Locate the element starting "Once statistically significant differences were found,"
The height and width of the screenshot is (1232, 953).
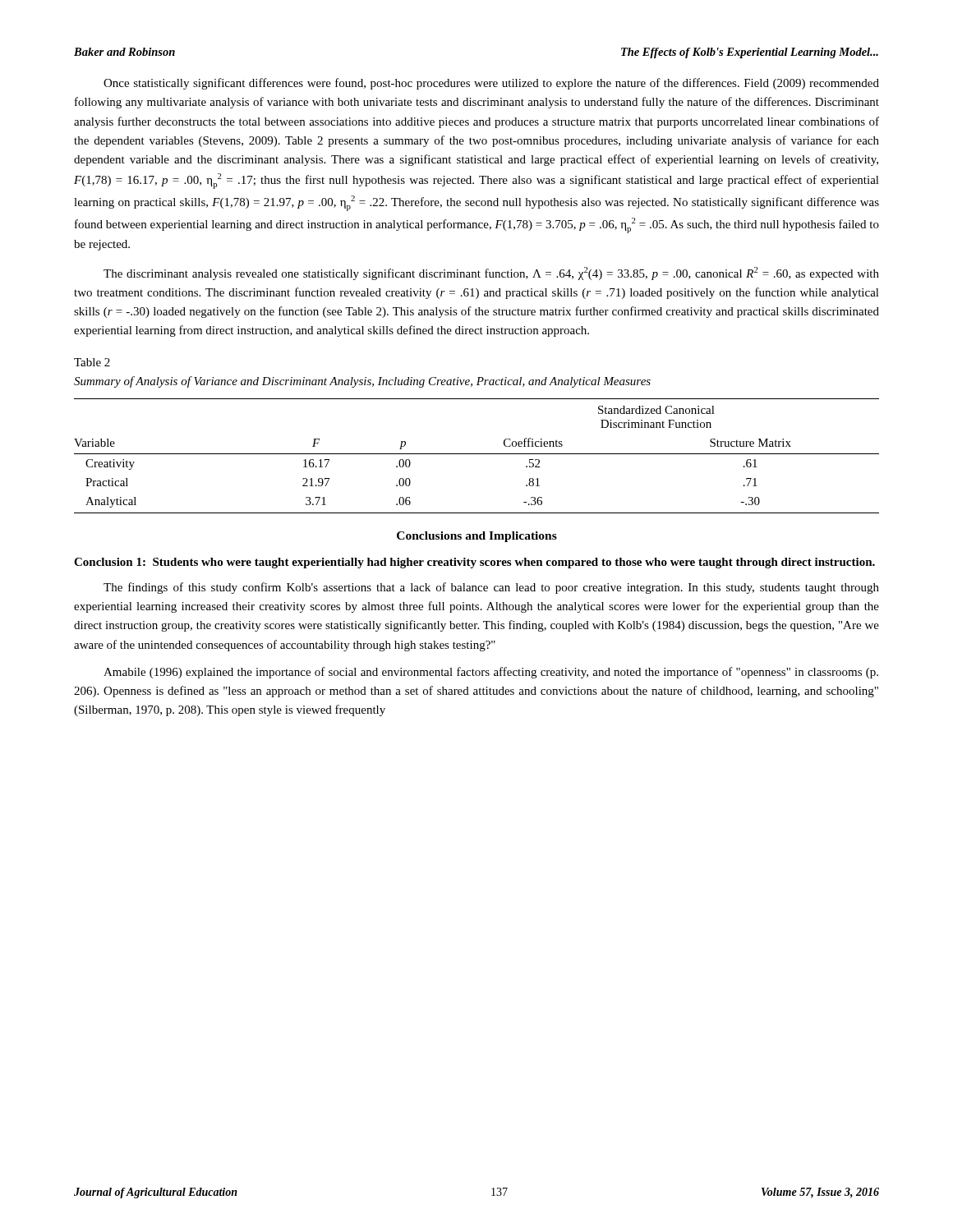476,164
